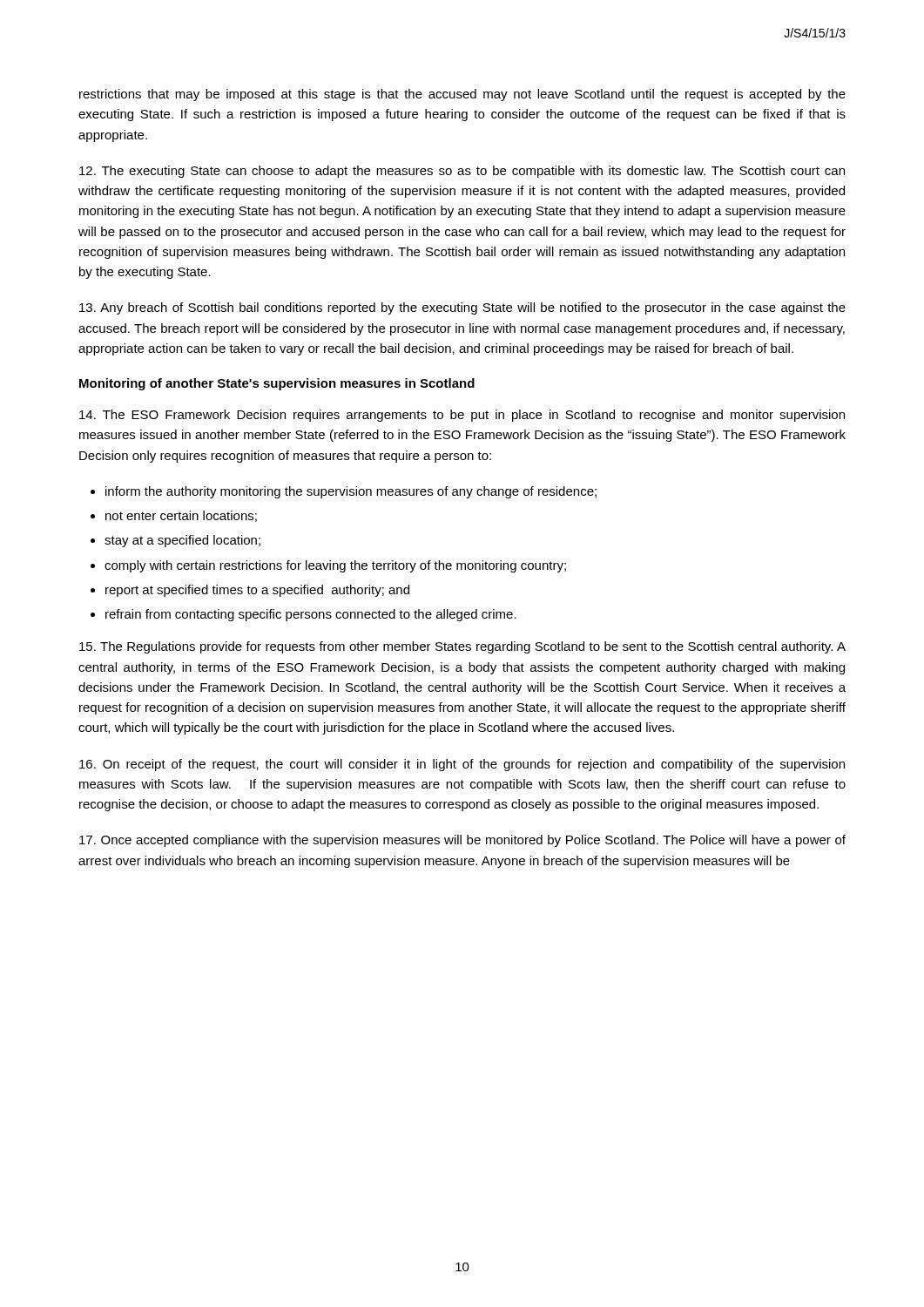Find "Monitoring of another State's supervision measures in Scotland" on this page
924x1307 pixels.
(x=277, y=383)
